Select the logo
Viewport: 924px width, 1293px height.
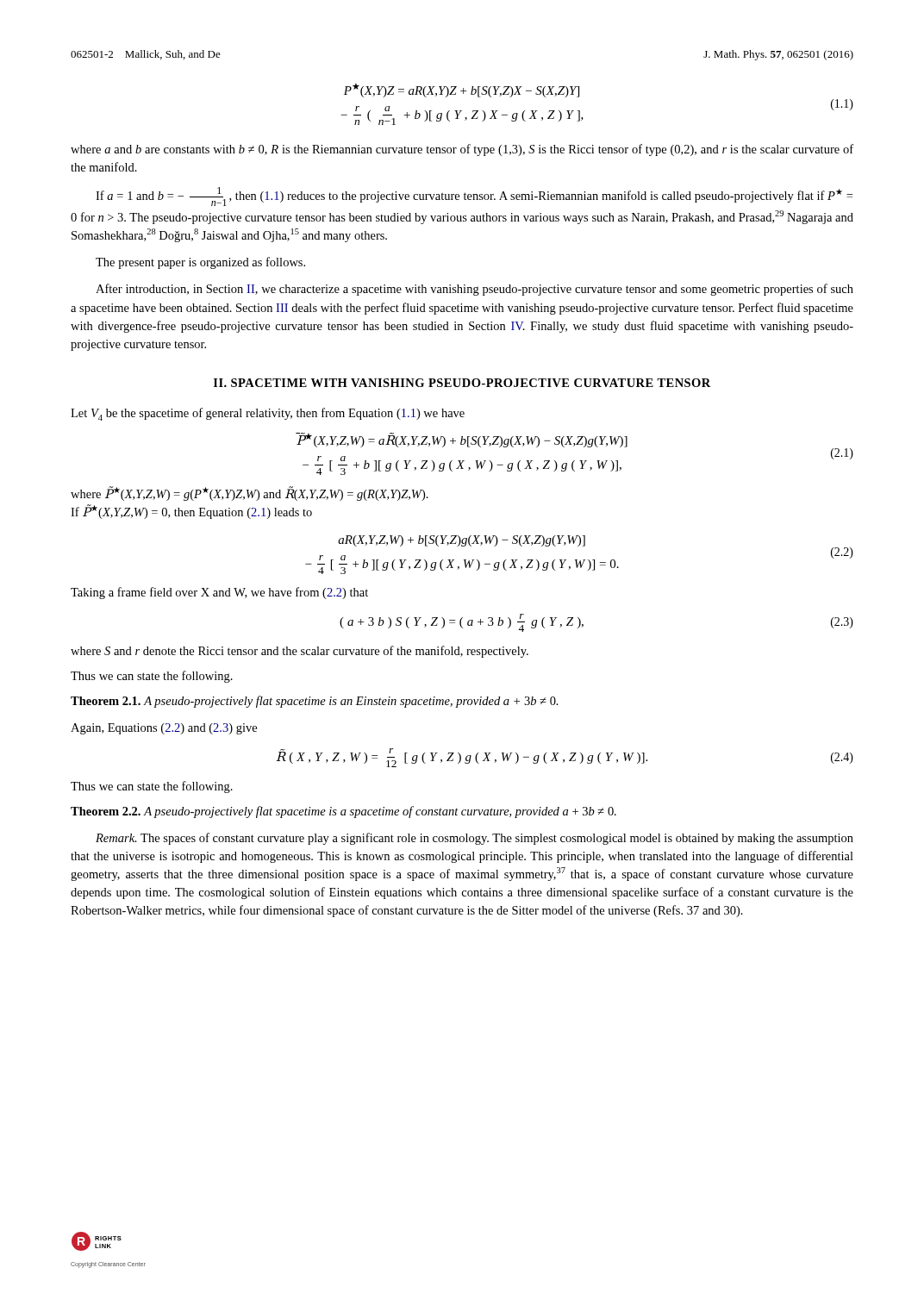coord(109,1249)
